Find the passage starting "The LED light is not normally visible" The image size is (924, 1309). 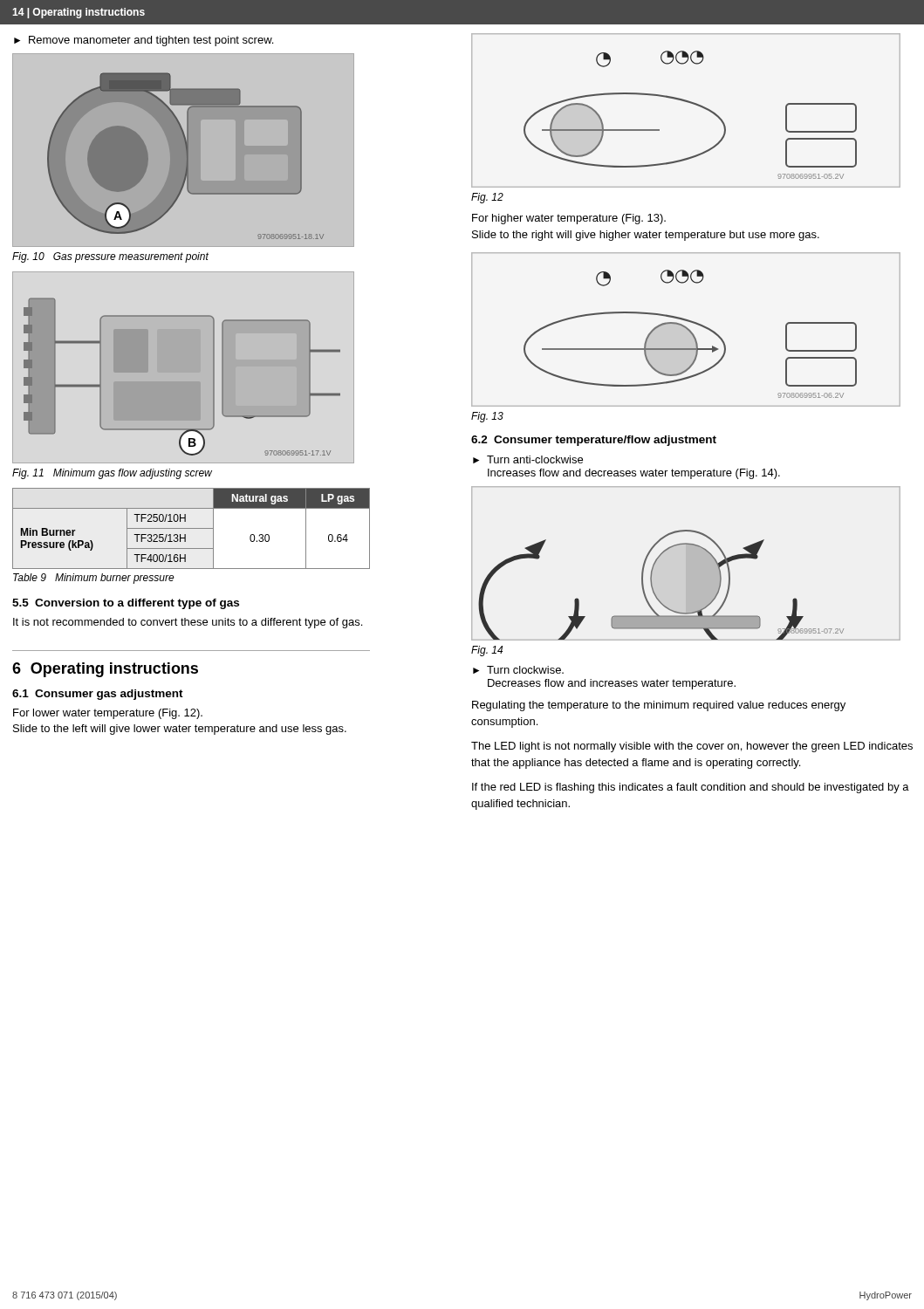coord(692,754)
